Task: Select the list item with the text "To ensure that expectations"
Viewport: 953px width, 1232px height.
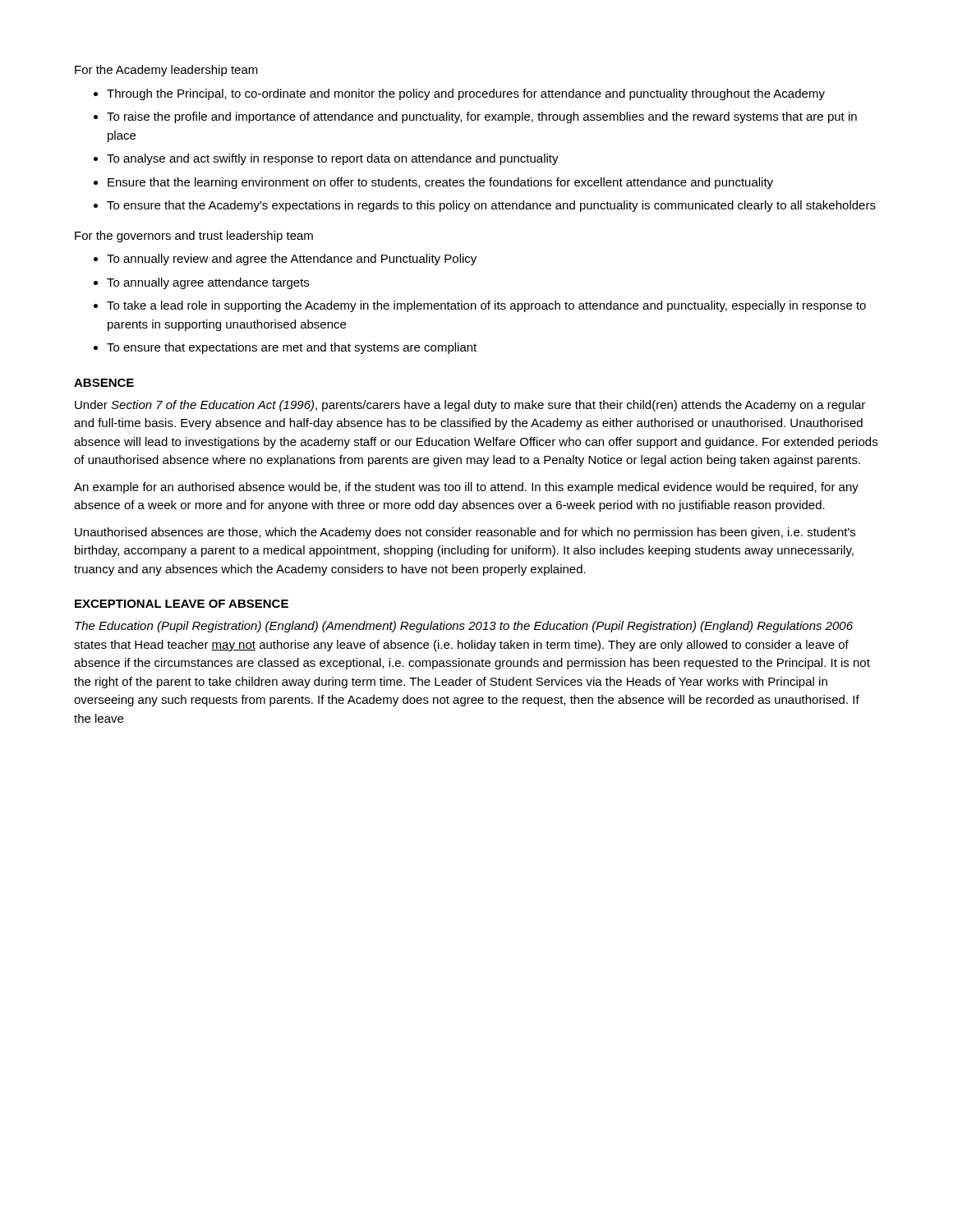Action: (x=292, y=347)
